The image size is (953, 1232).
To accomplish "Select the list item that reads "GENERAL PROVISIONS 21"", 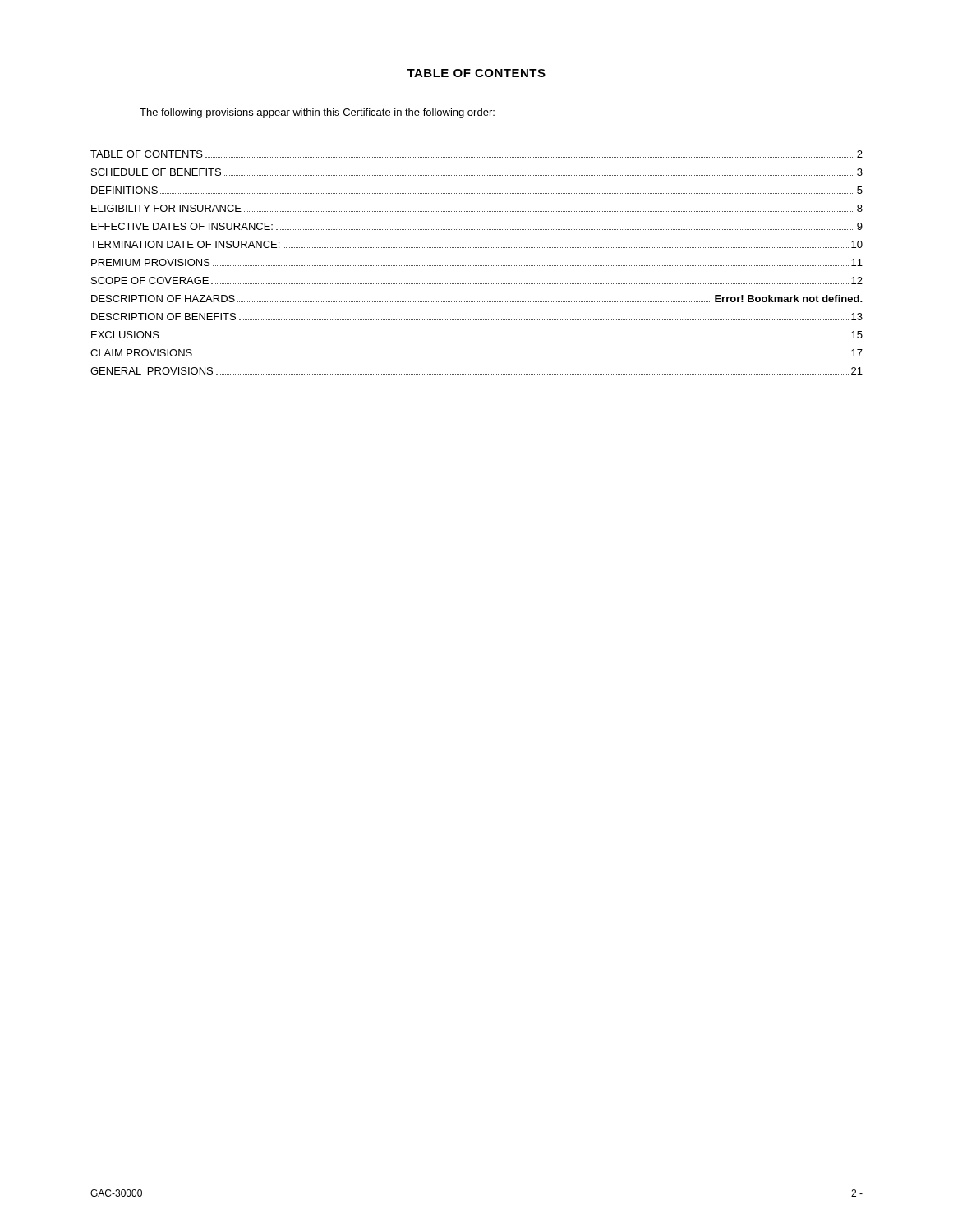I will (476, 371).
